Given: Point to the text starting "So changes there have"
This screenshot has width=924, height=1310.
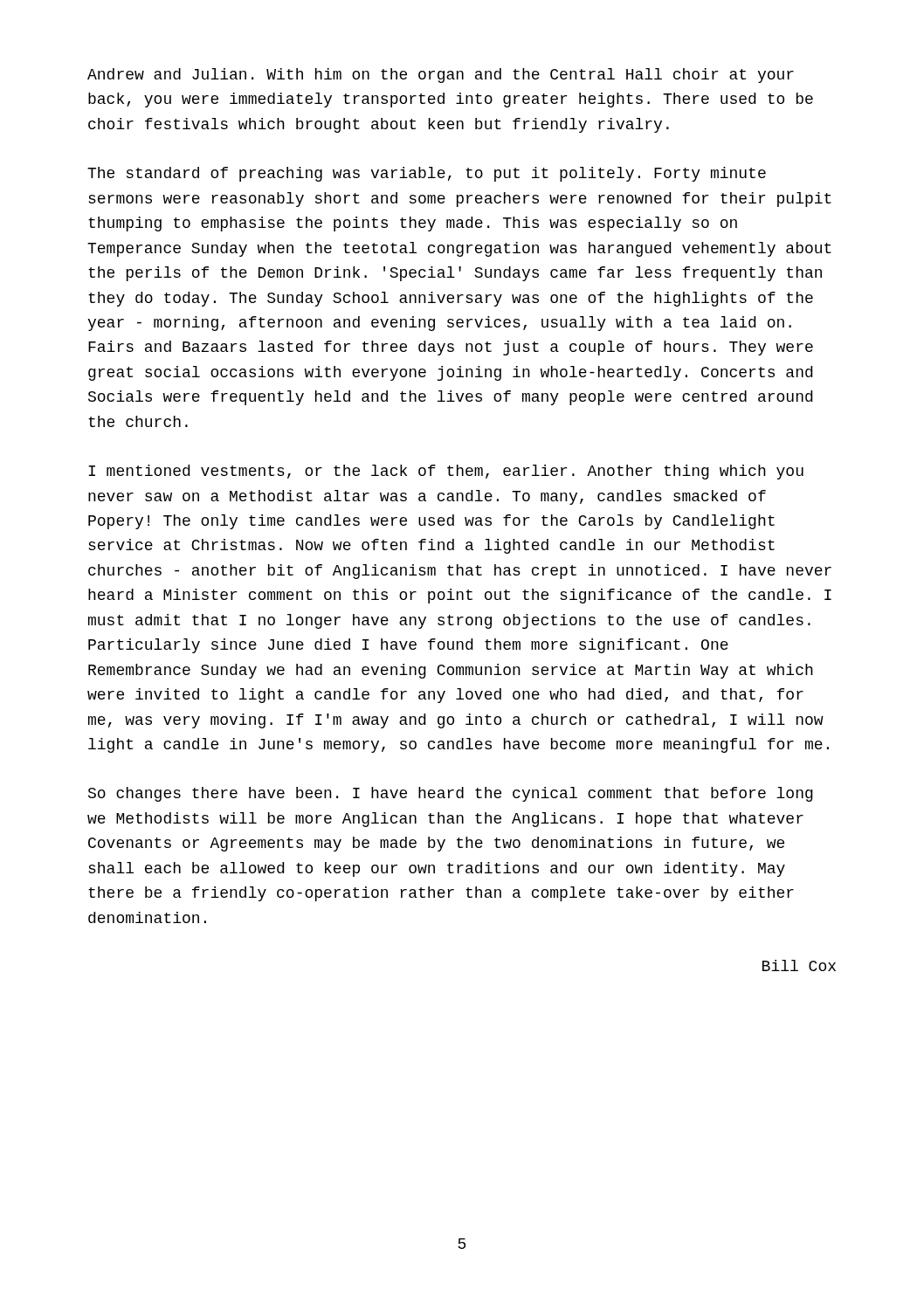Looking at the screenshot, I should click(x=451, y=856).
